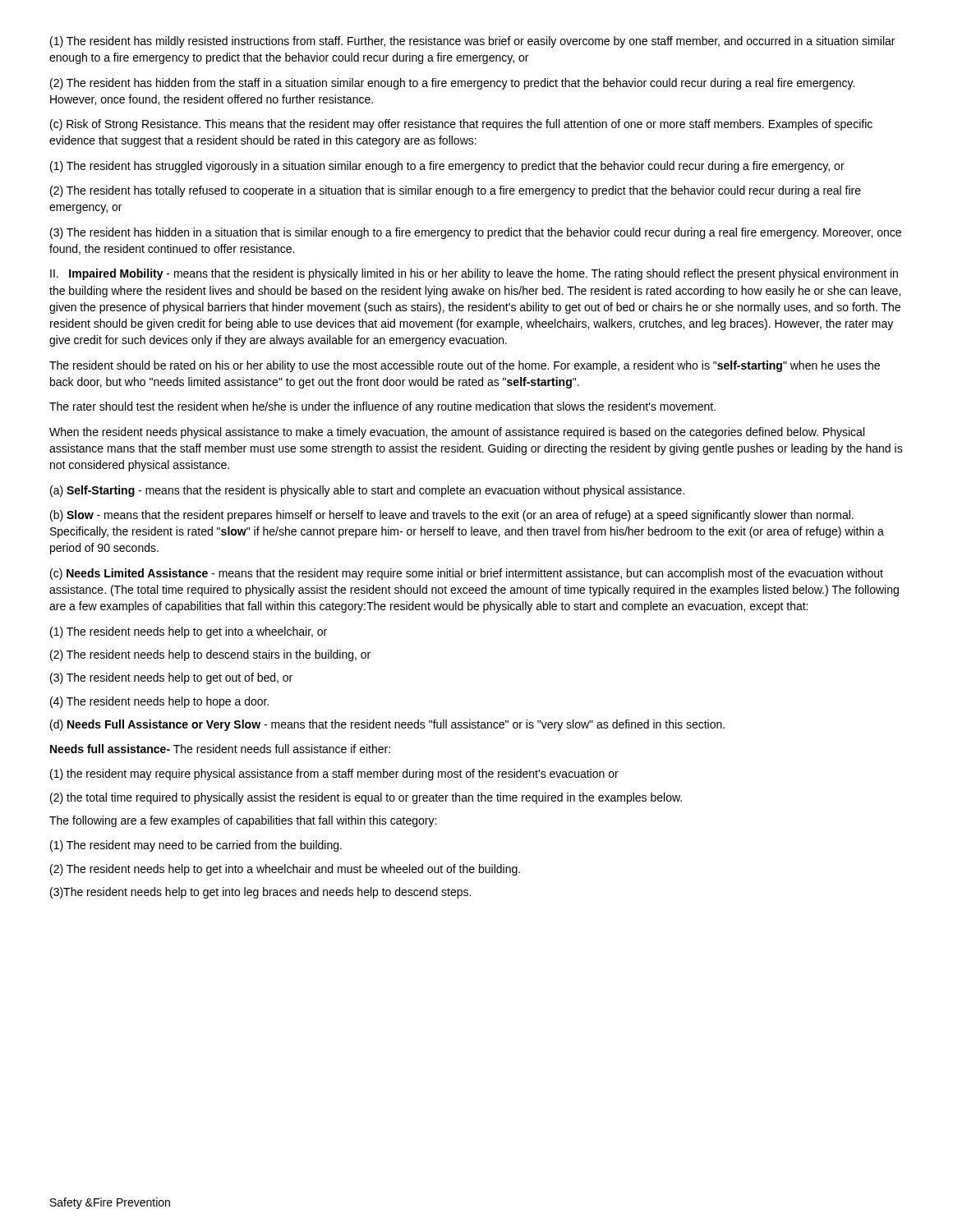Where is the passage that starts "(2) The resident has hidden from"?

pos(452,91)
